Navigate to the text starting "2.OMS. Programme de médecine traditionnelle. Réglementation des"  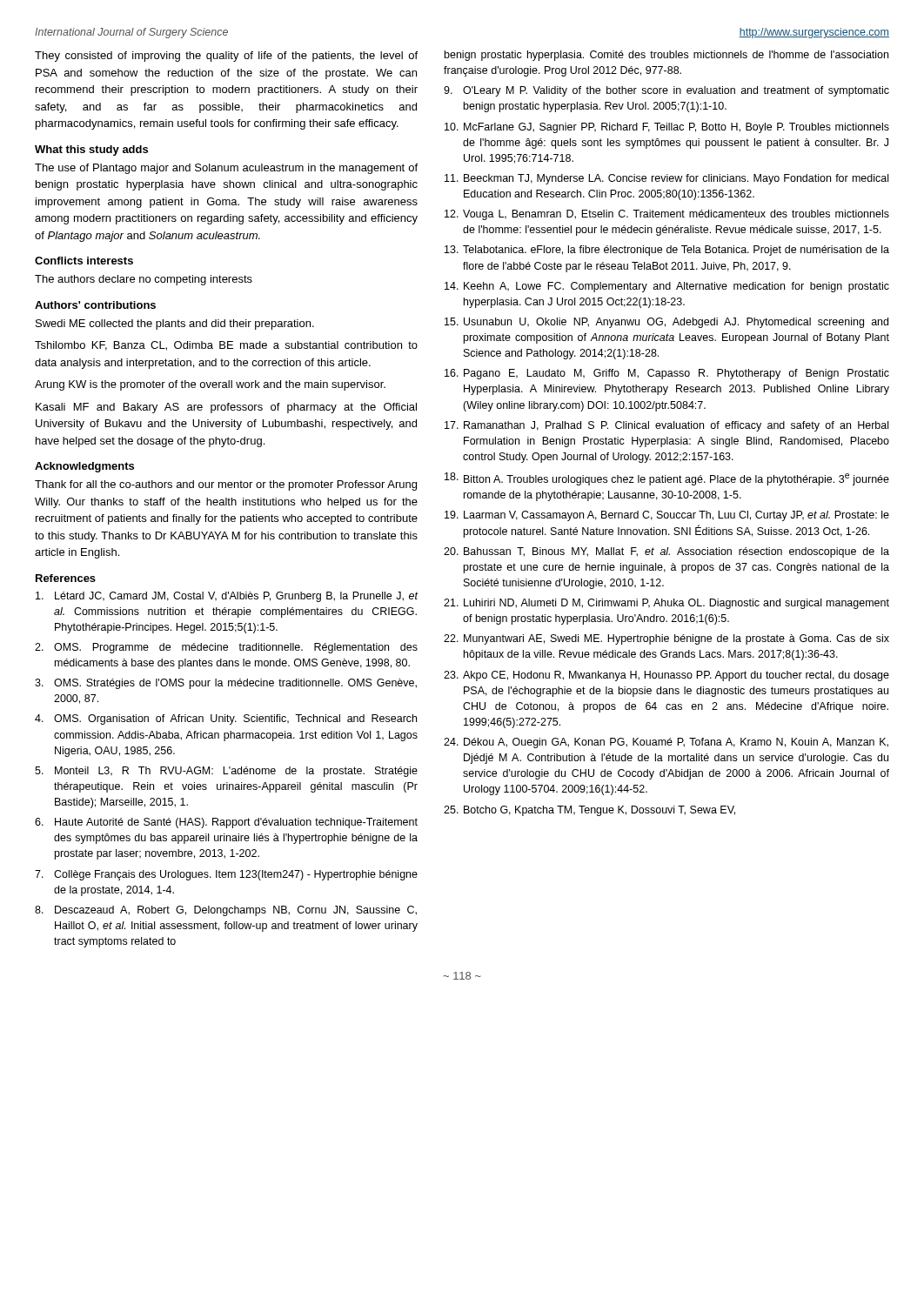coord(226,655)
